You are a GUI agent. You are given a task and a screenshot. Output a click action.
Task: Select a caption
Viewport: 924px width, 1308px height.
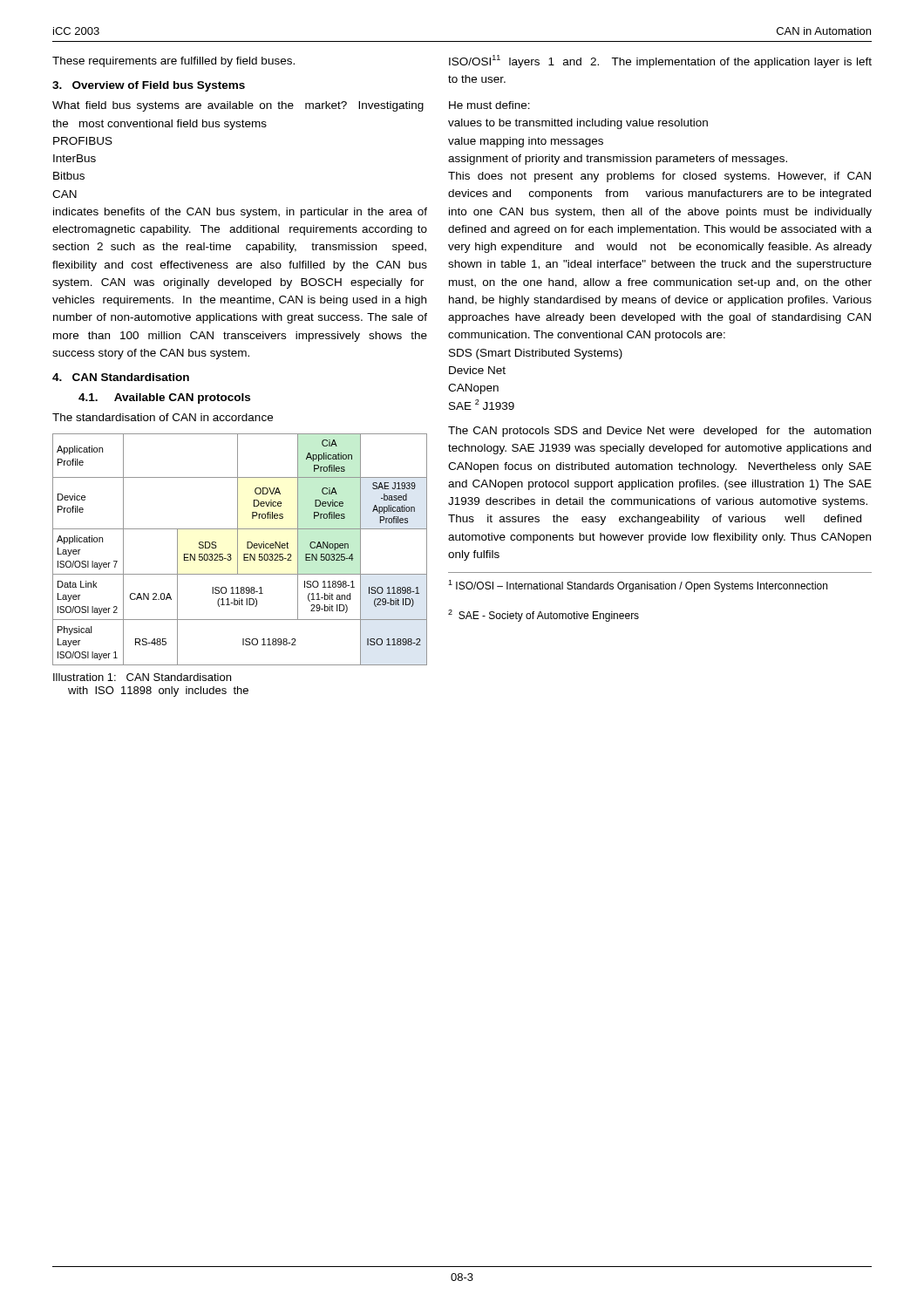(x=151, y=683)
